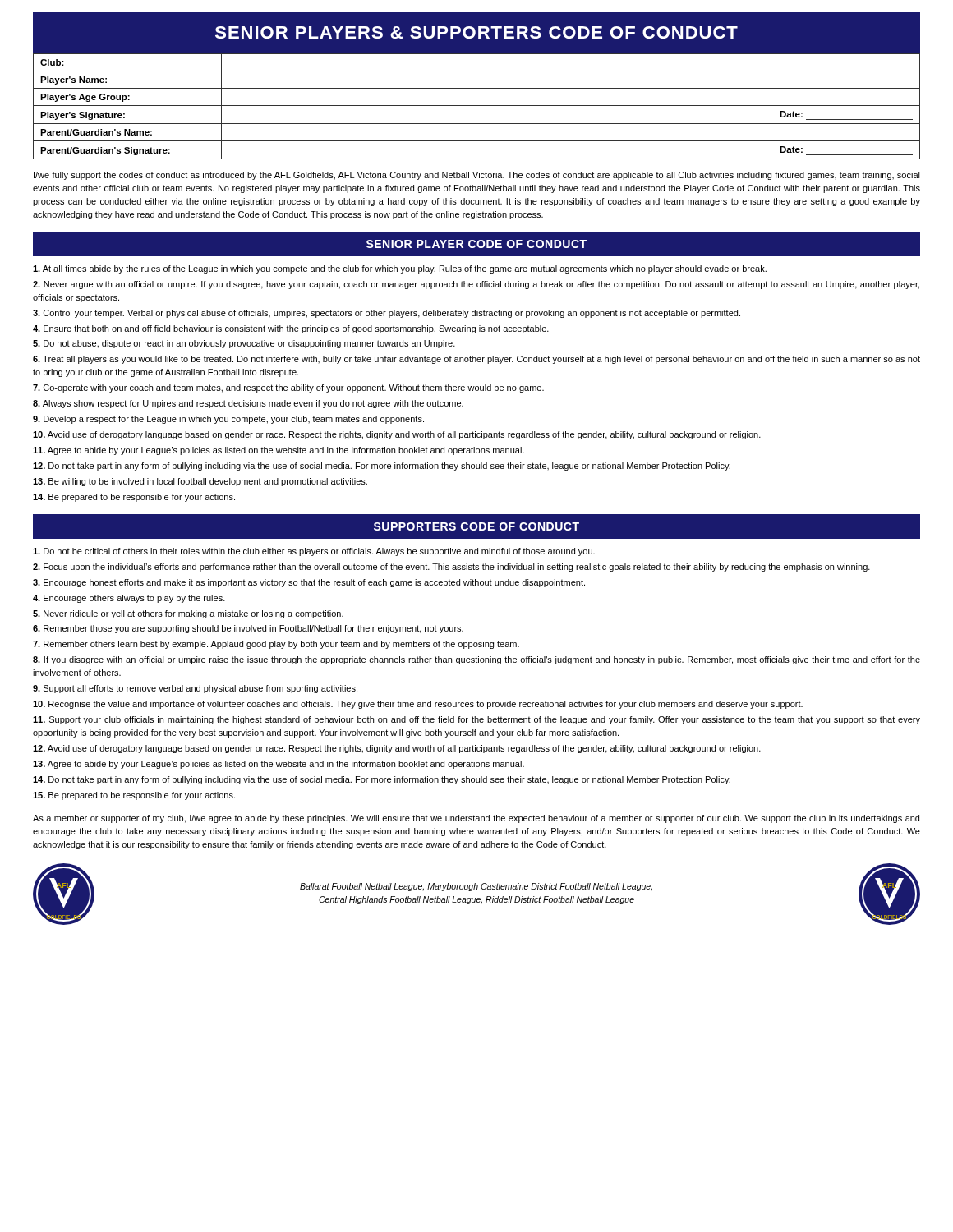The width and height of the screenshot is (953, 1232).
Task: Click on the list item that reads "7. Co-operate with your coach and"
Action: [x=289, y=388]
